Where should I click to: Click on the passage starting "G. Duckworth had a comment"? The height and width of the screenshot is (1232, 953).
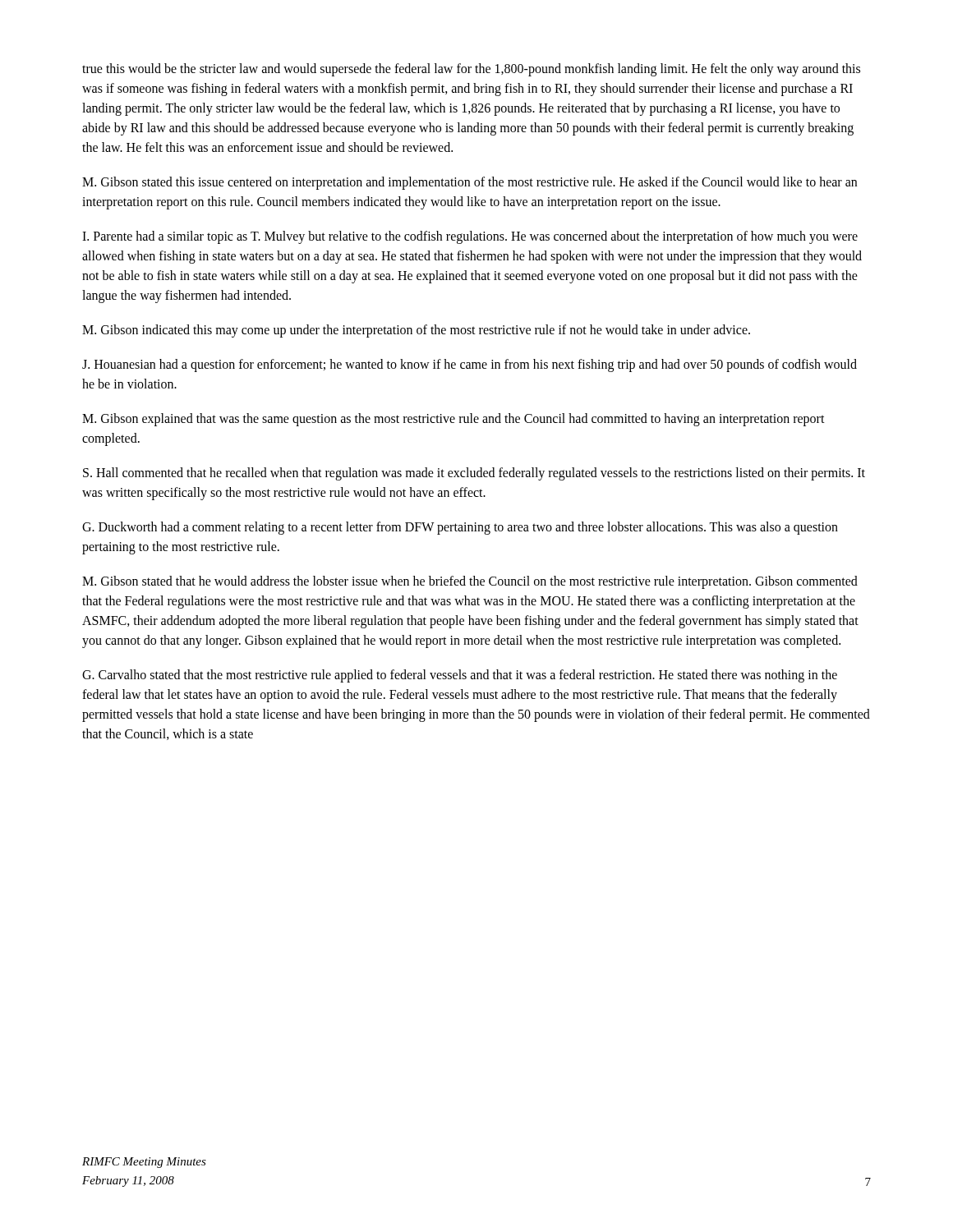point(460,537)
